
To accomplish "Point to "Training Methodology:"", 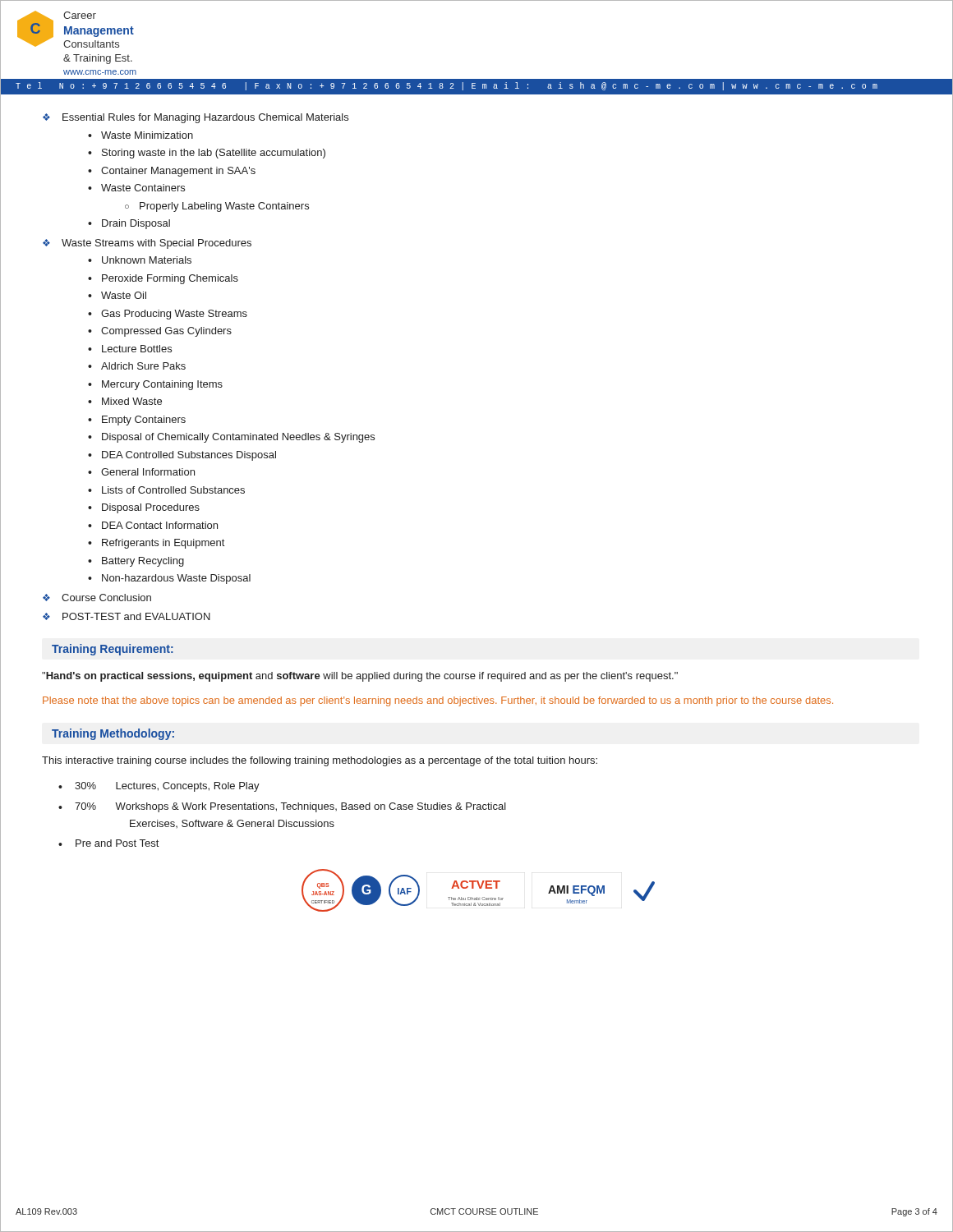I will (113, 734).
